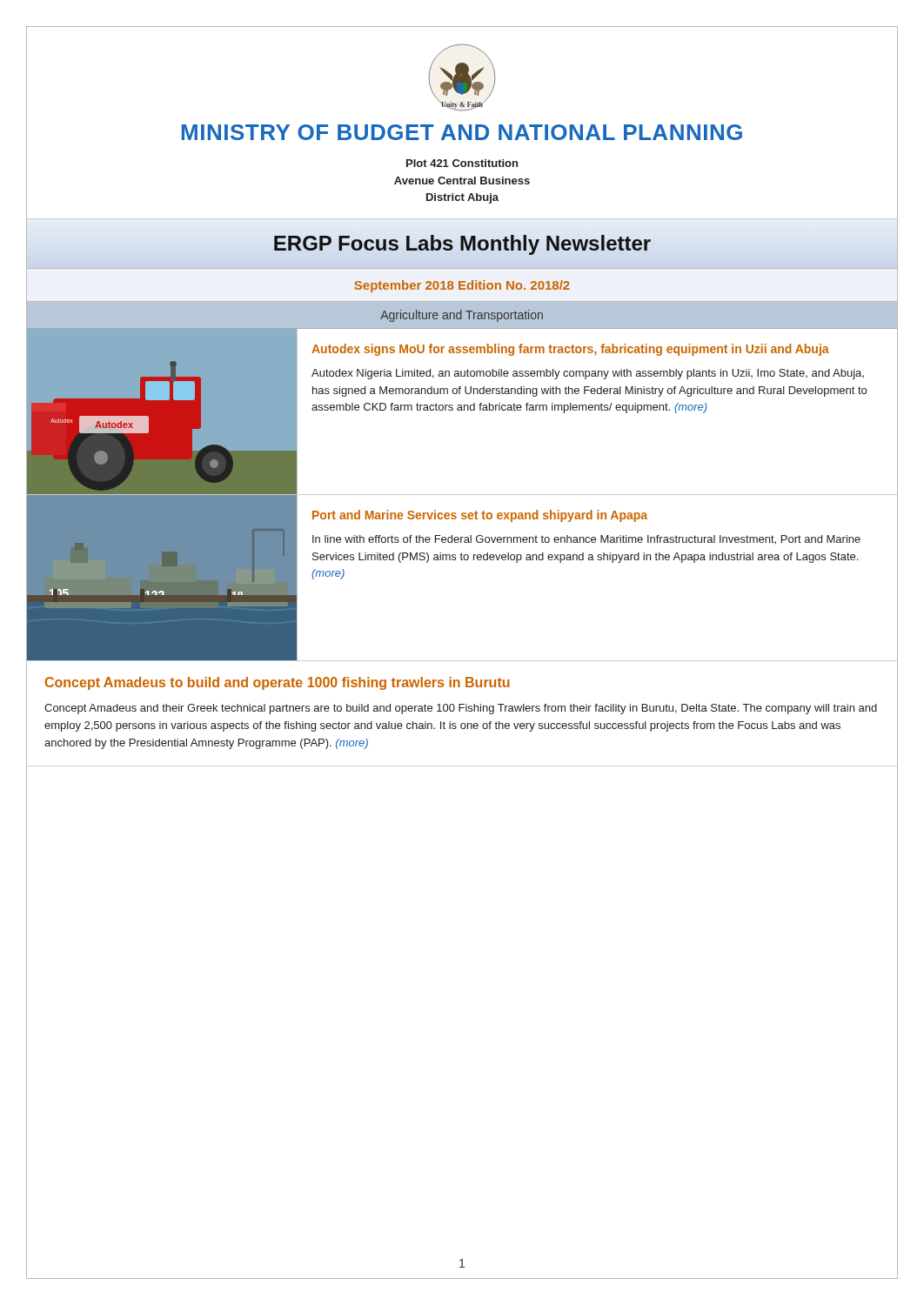Screen dimensions: 1305x924
Task: Find the element starting "Concept Amadeus and their Greek technical partners"
Action: pos(461,725)
